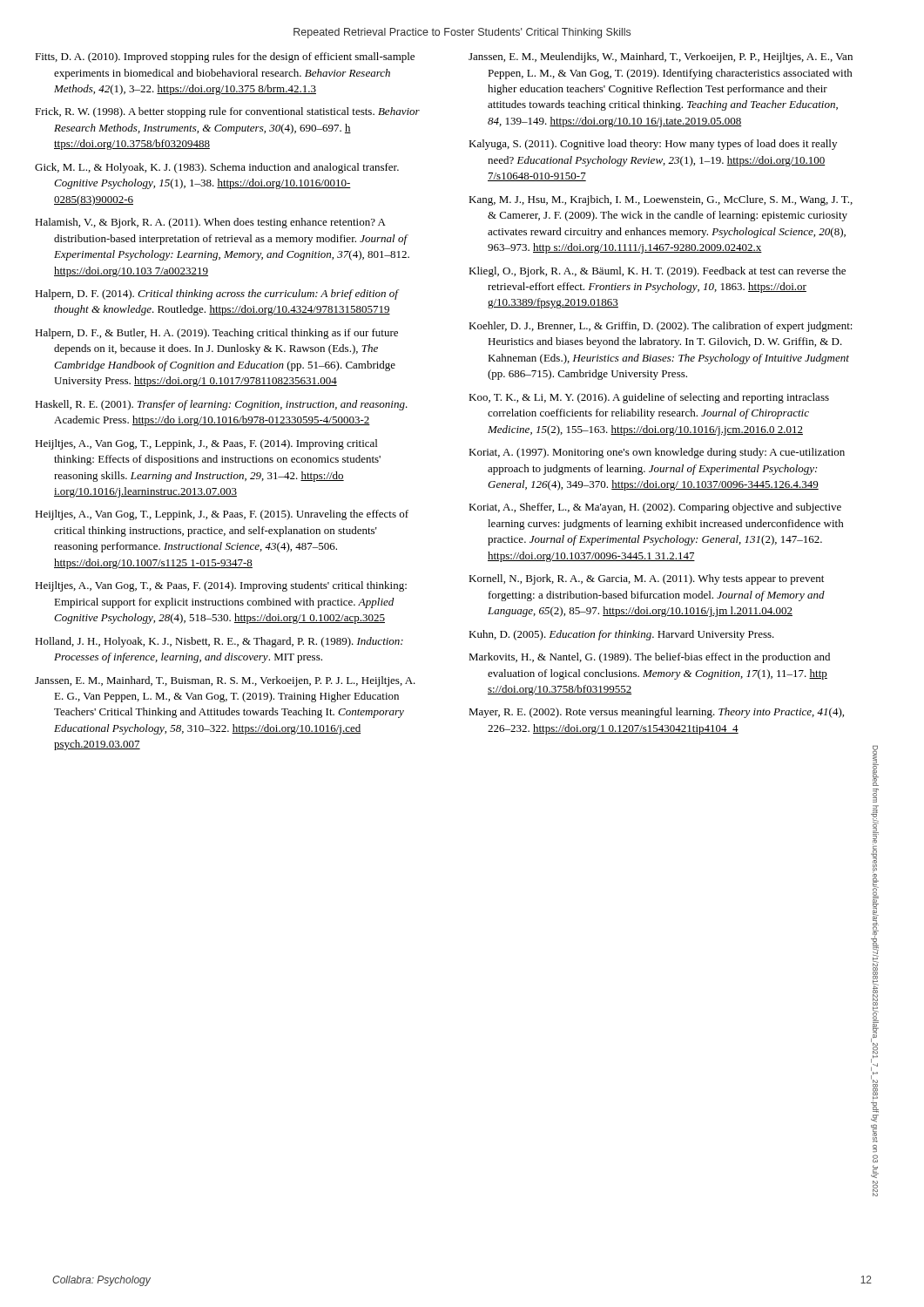Viewport: 924px width, 1307px height.
Task: Find the region starting "Halpern, D. F. (2014). Critical"
Action: pyautogui.click(x=216, y=301)
